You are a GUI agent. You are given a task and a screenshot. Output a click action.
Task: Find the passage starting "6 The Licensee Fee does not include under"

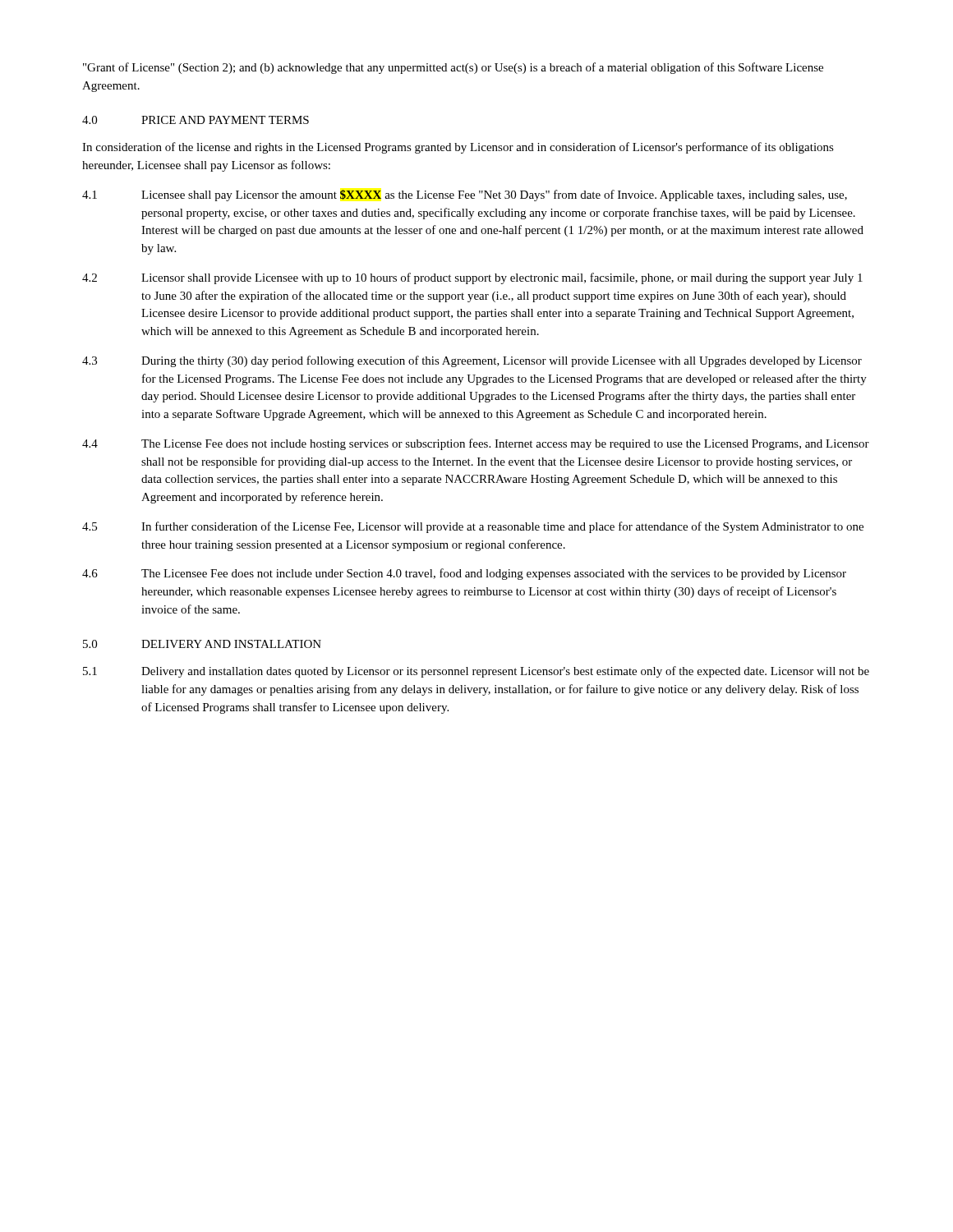pos(476,592)
